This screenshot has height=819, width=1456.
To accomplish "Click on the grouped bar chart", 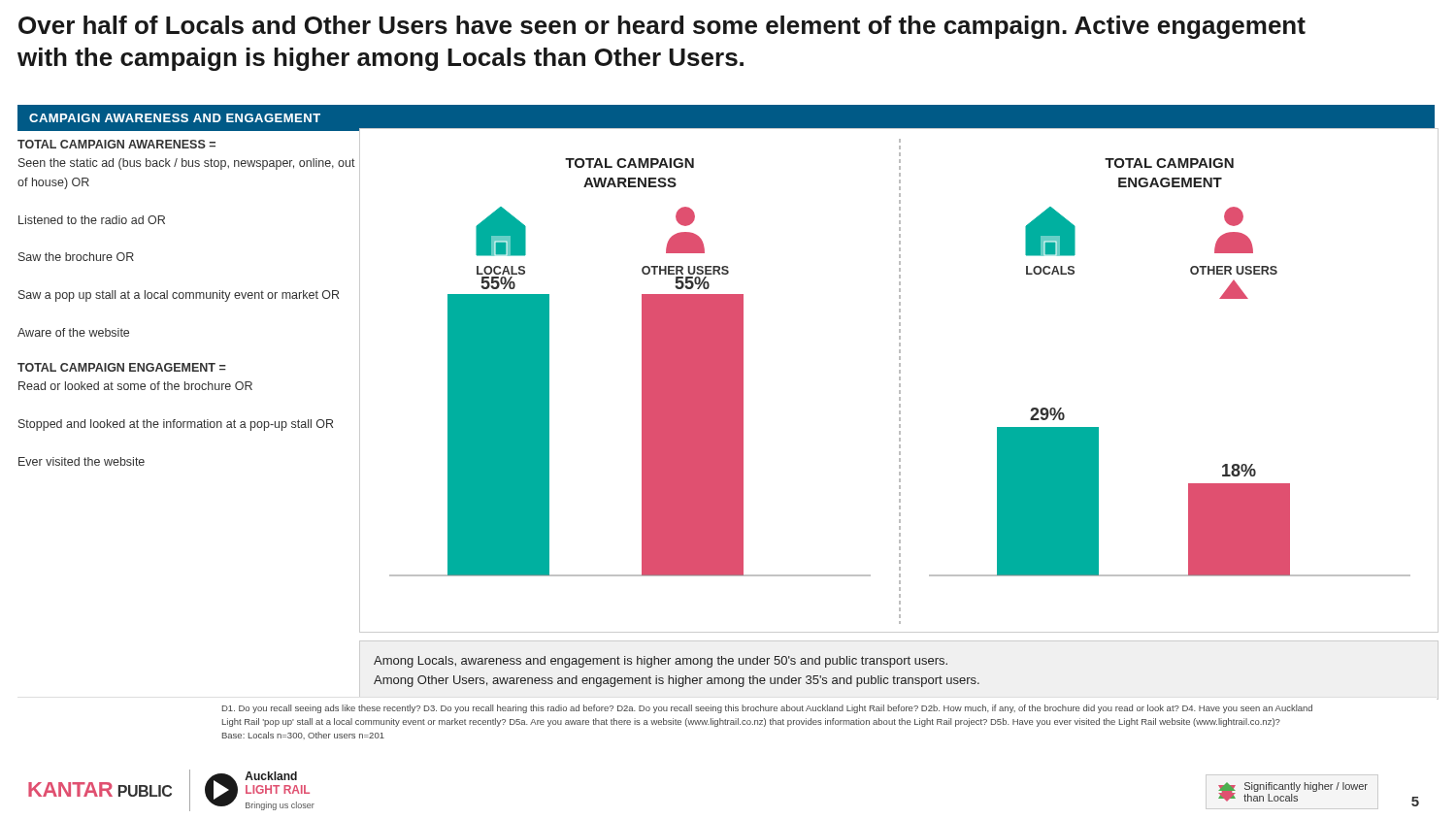I will pos(899,380).
